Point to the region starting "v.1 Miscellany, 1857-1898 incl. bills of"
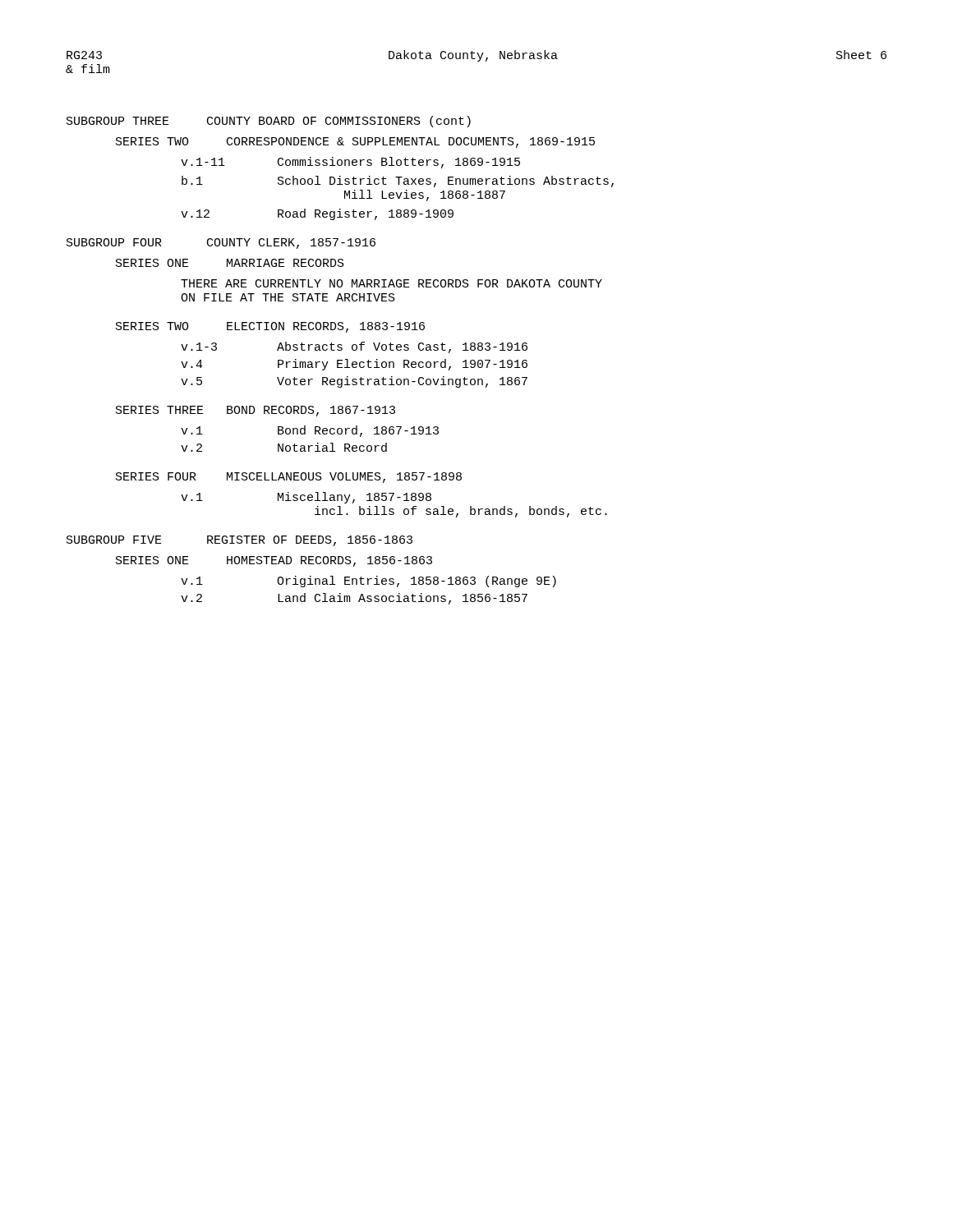The height and width of the screenshot is (1232, 953). point(395,505)
